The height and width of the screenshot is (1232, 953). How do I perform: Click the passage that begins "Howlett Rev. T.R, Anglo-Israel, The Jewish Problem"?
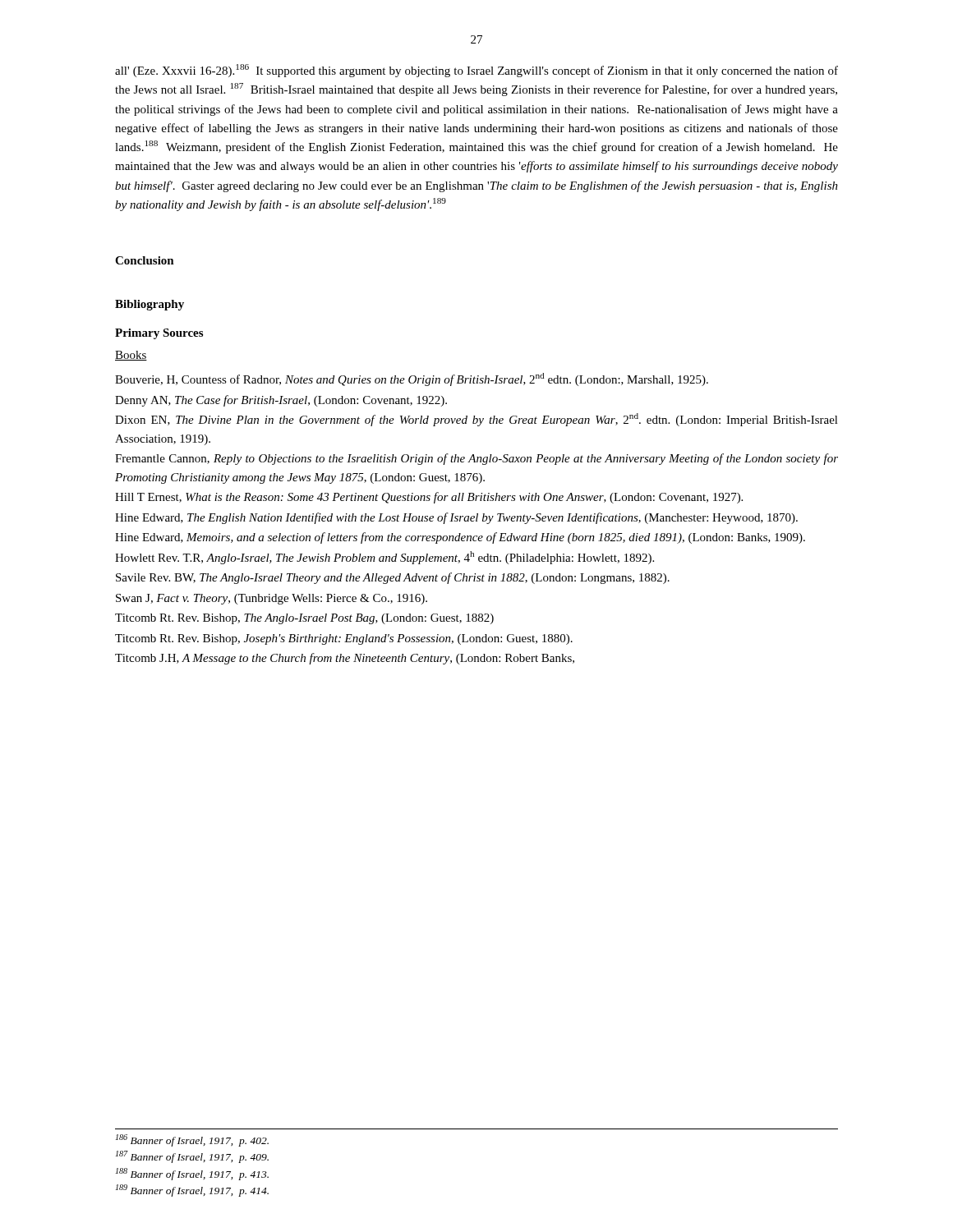pos(385,556)
